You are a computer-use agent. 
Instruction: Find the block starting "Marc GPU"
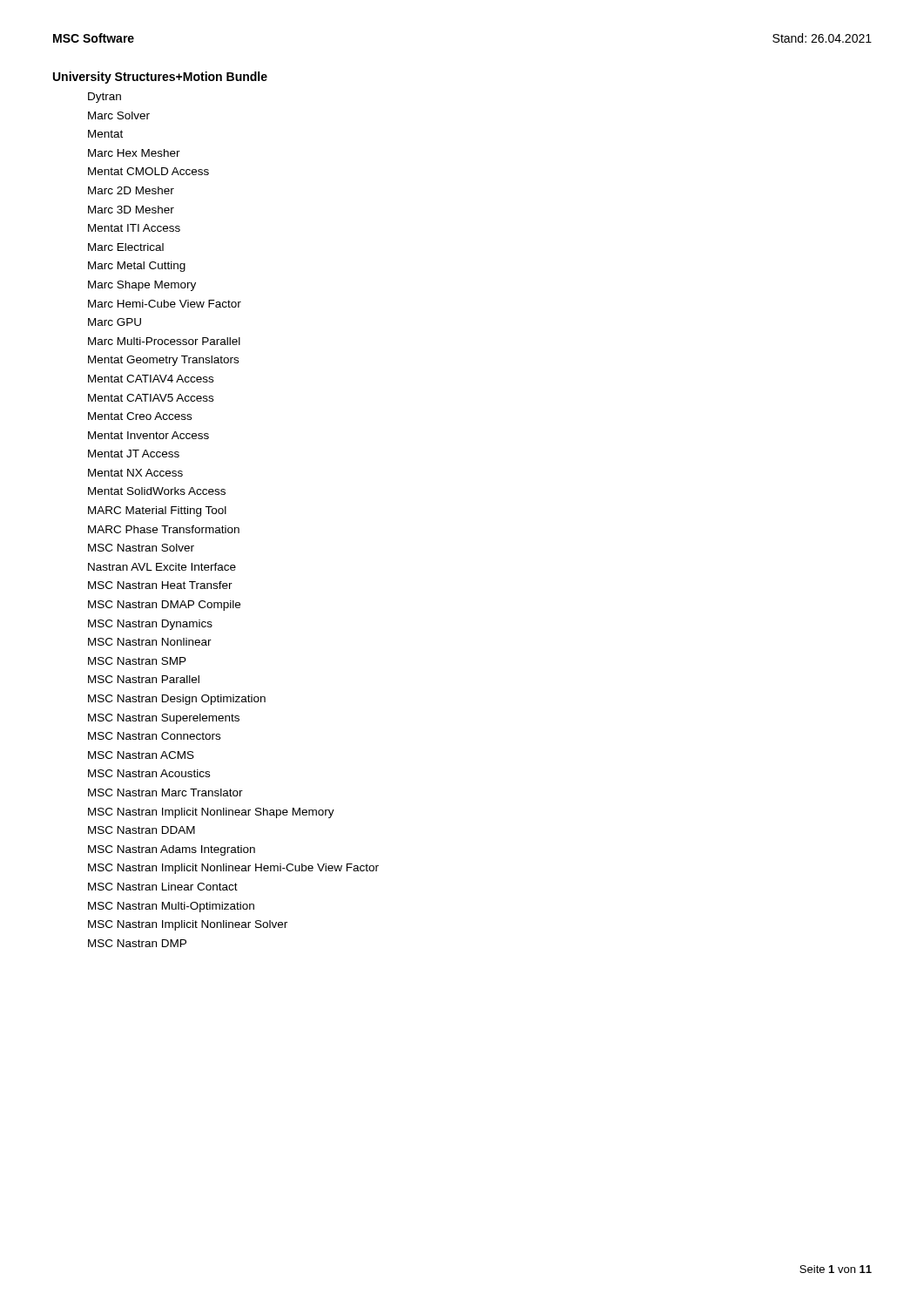tap(115, 322)
